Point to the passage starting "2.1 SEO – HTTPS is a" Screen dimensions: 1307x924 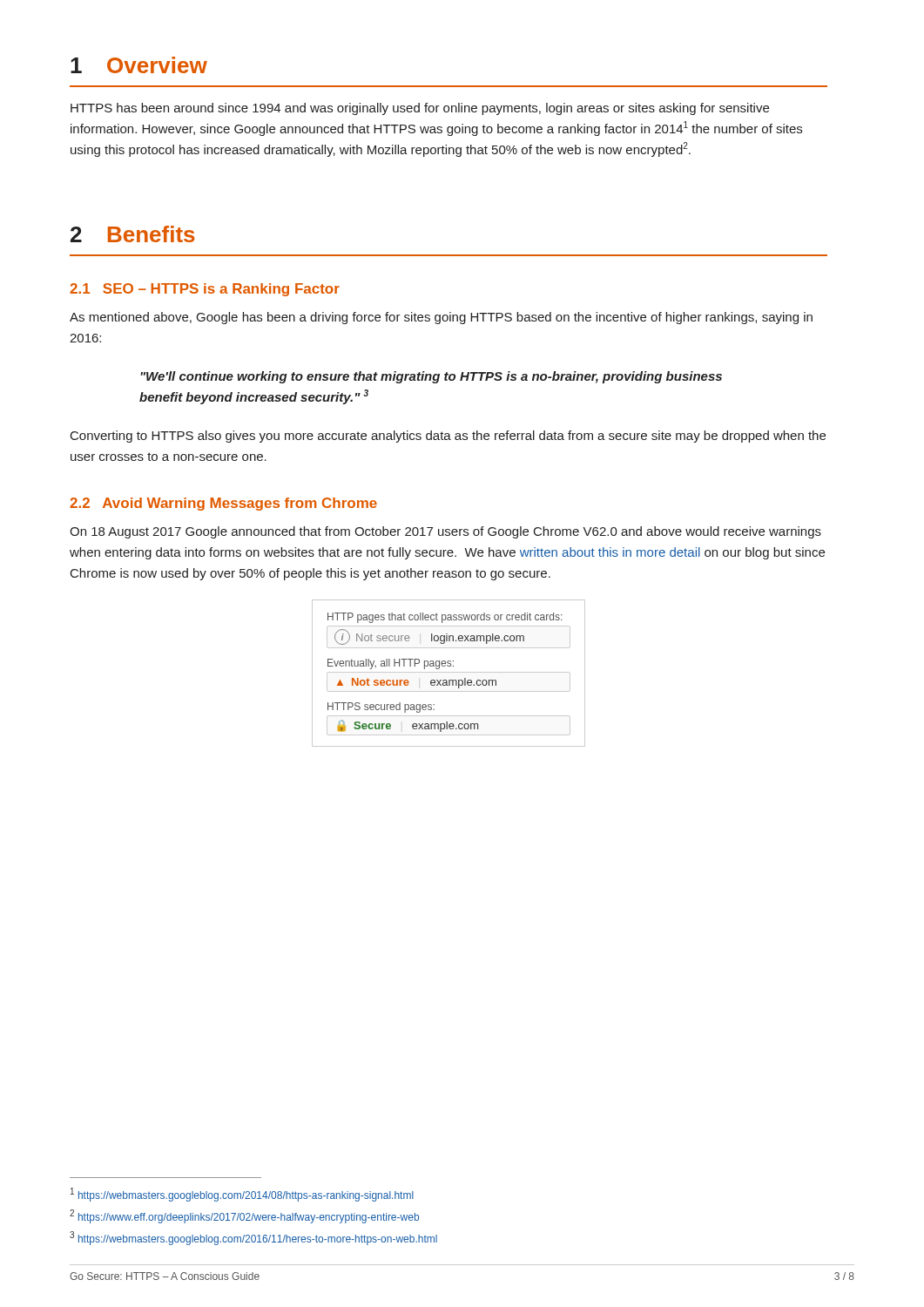point(205,289)
